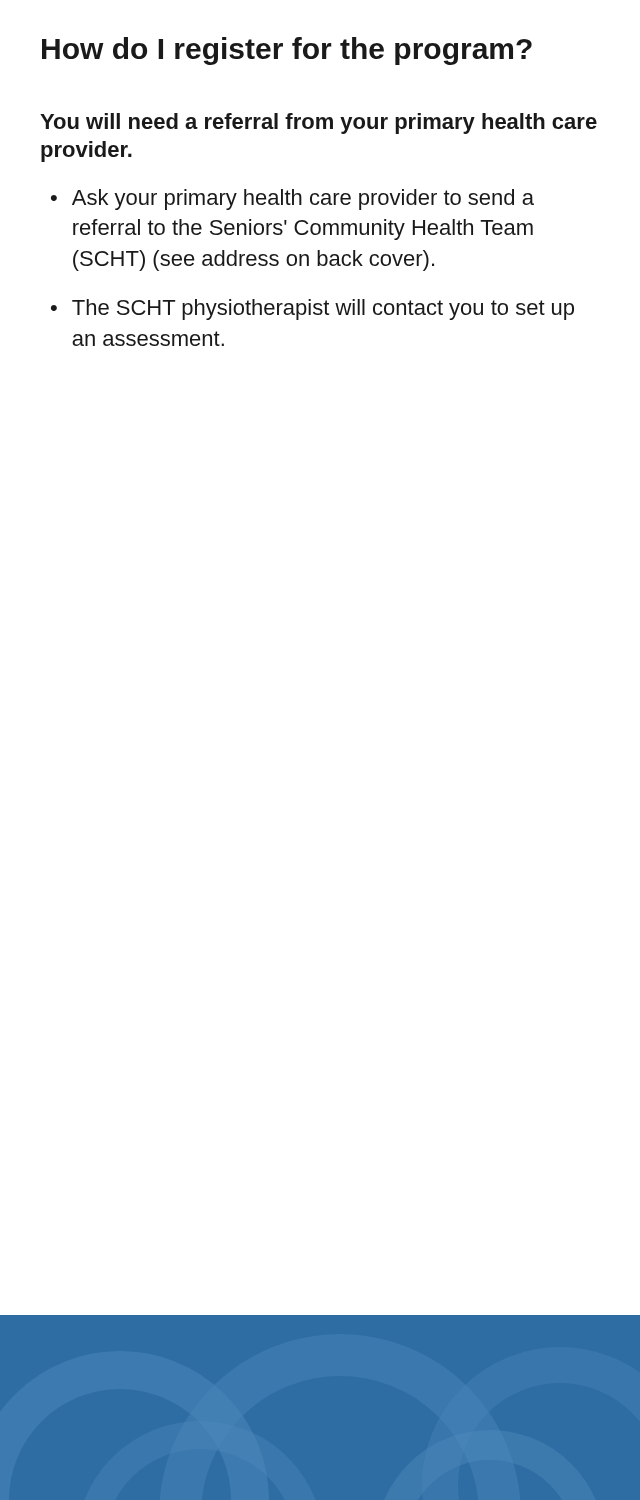This screenshot has height=1500, width=640.
Task: Click the passage that begins "• The SCHT physiotherapist will contact"
Action: click(325, 324)
